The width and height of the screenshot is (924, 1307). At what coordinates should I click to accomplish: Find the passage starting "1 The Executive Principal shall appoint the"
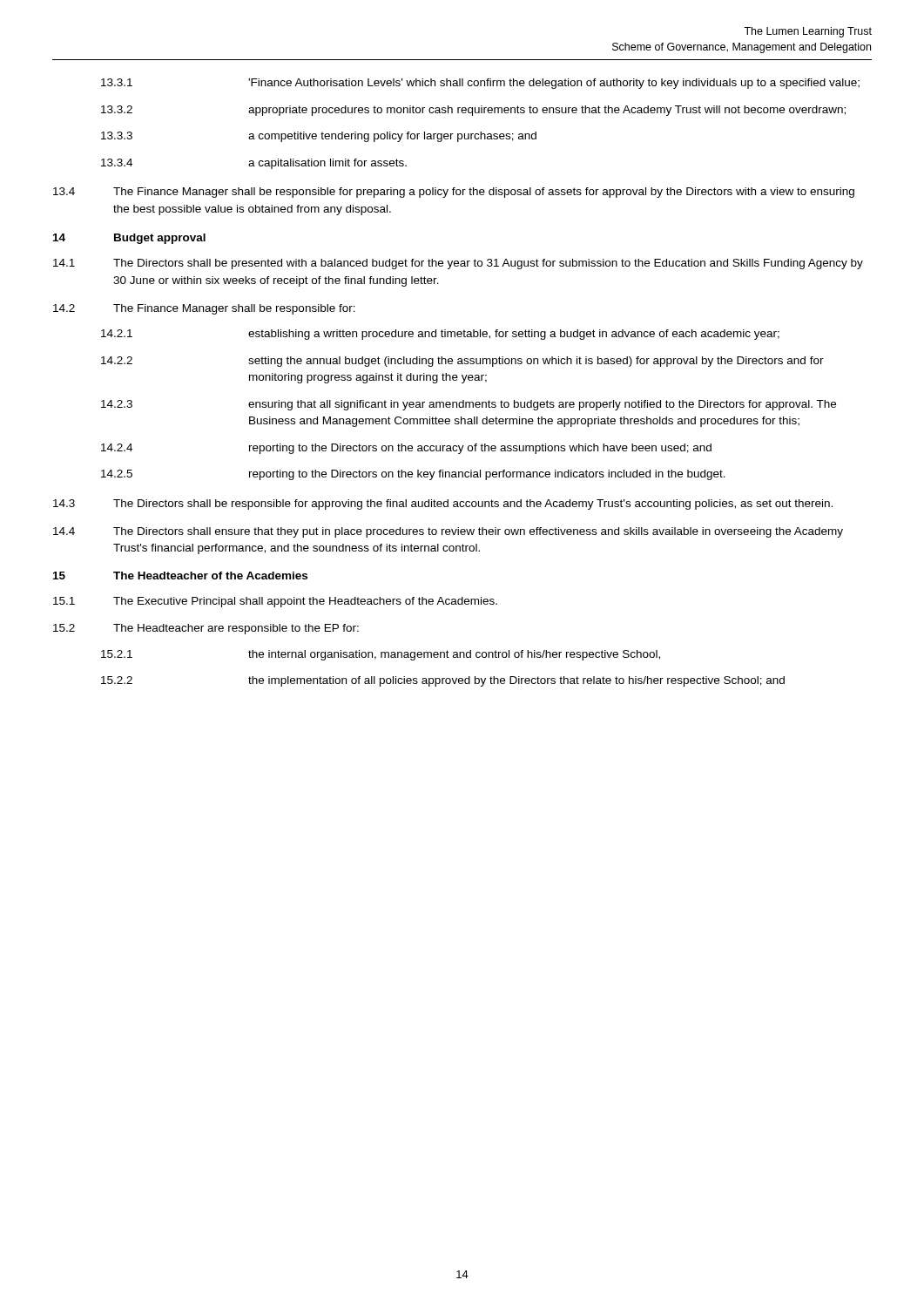pyautogui.click(x=462, y=601)
